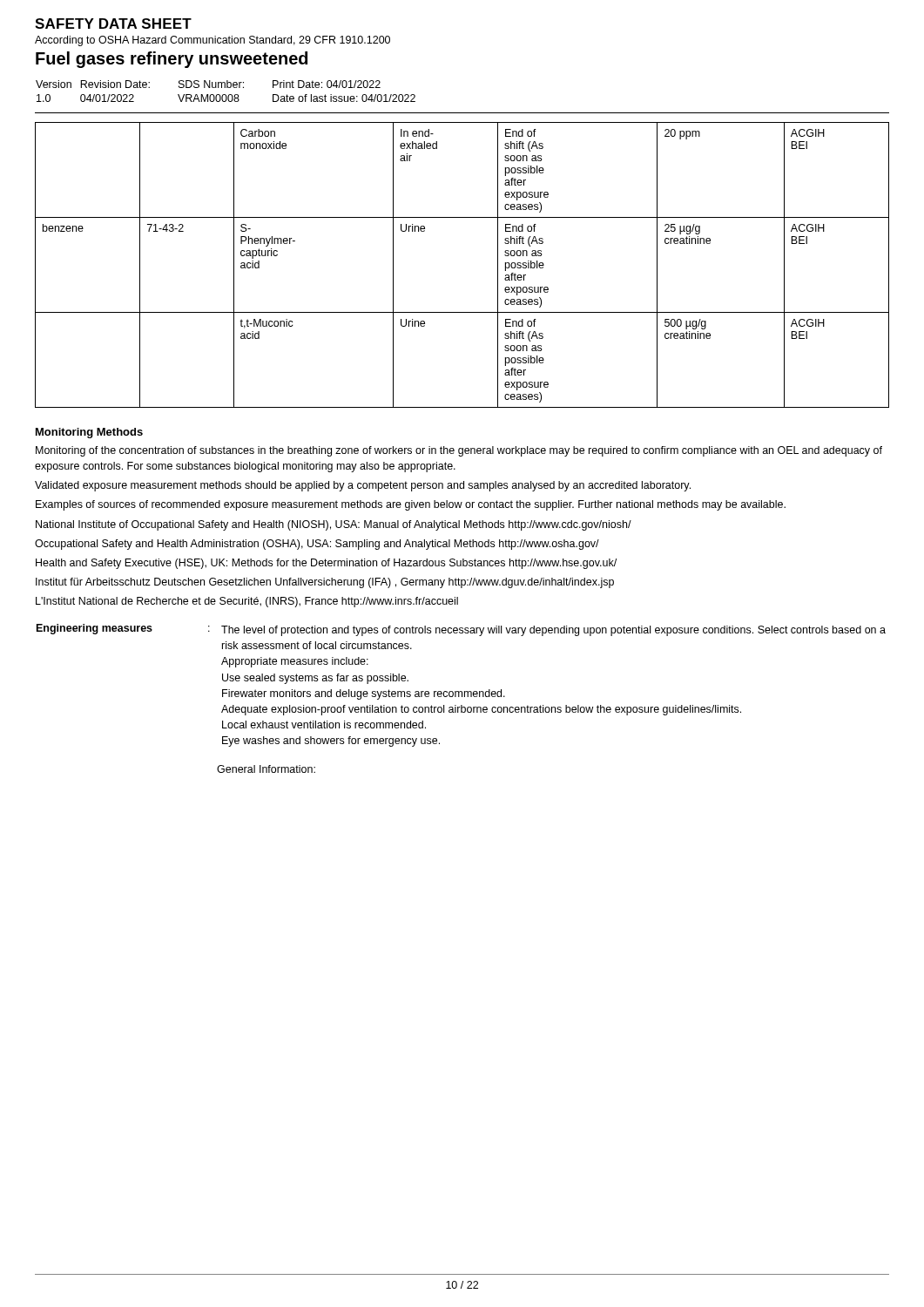Find the block on this page that starts "Examples of sources of recommended exposure measurement"

point(411,505)
